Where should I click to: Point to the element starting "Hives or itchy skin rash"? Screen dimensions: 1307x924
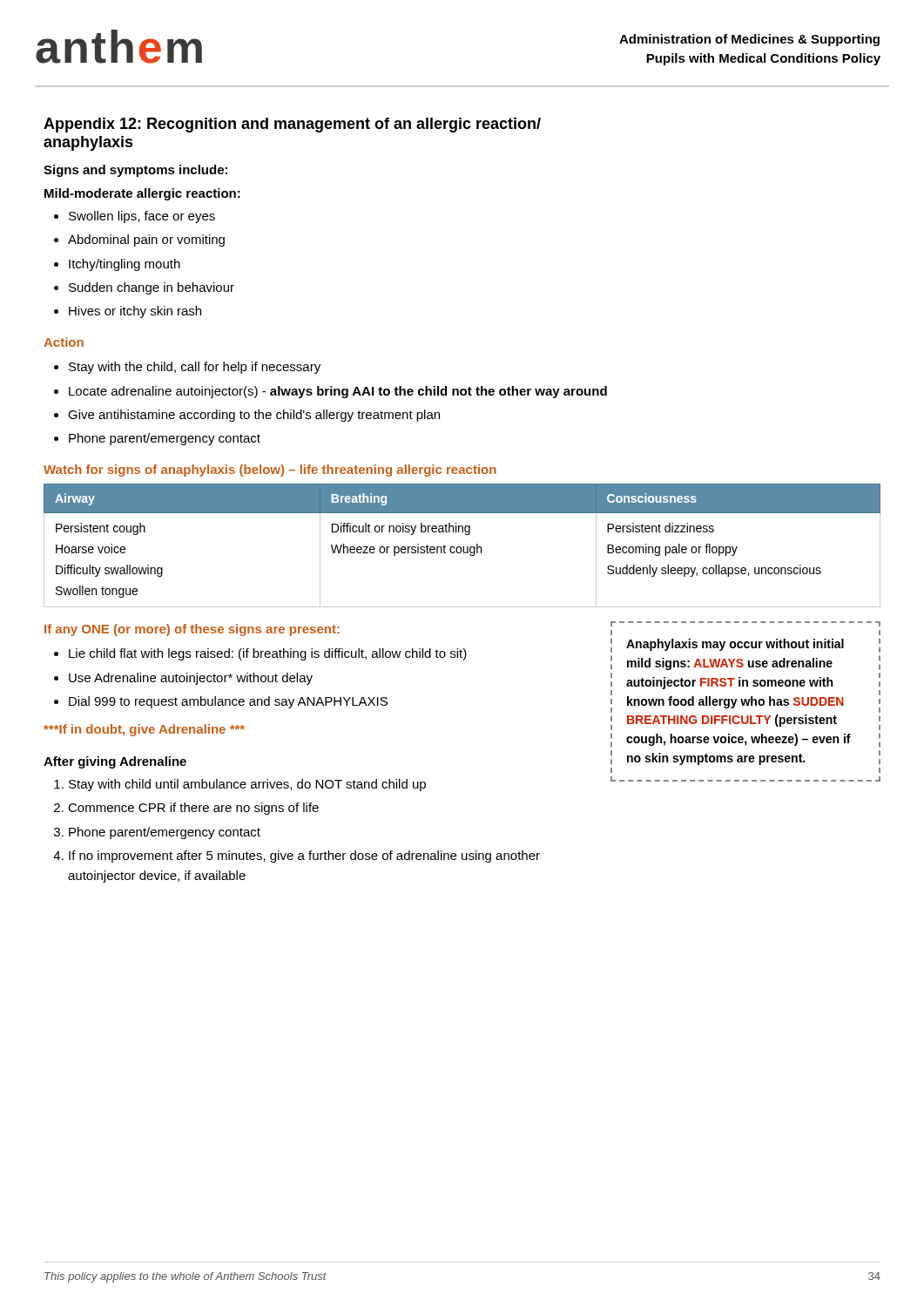click(x=135, y=312)
